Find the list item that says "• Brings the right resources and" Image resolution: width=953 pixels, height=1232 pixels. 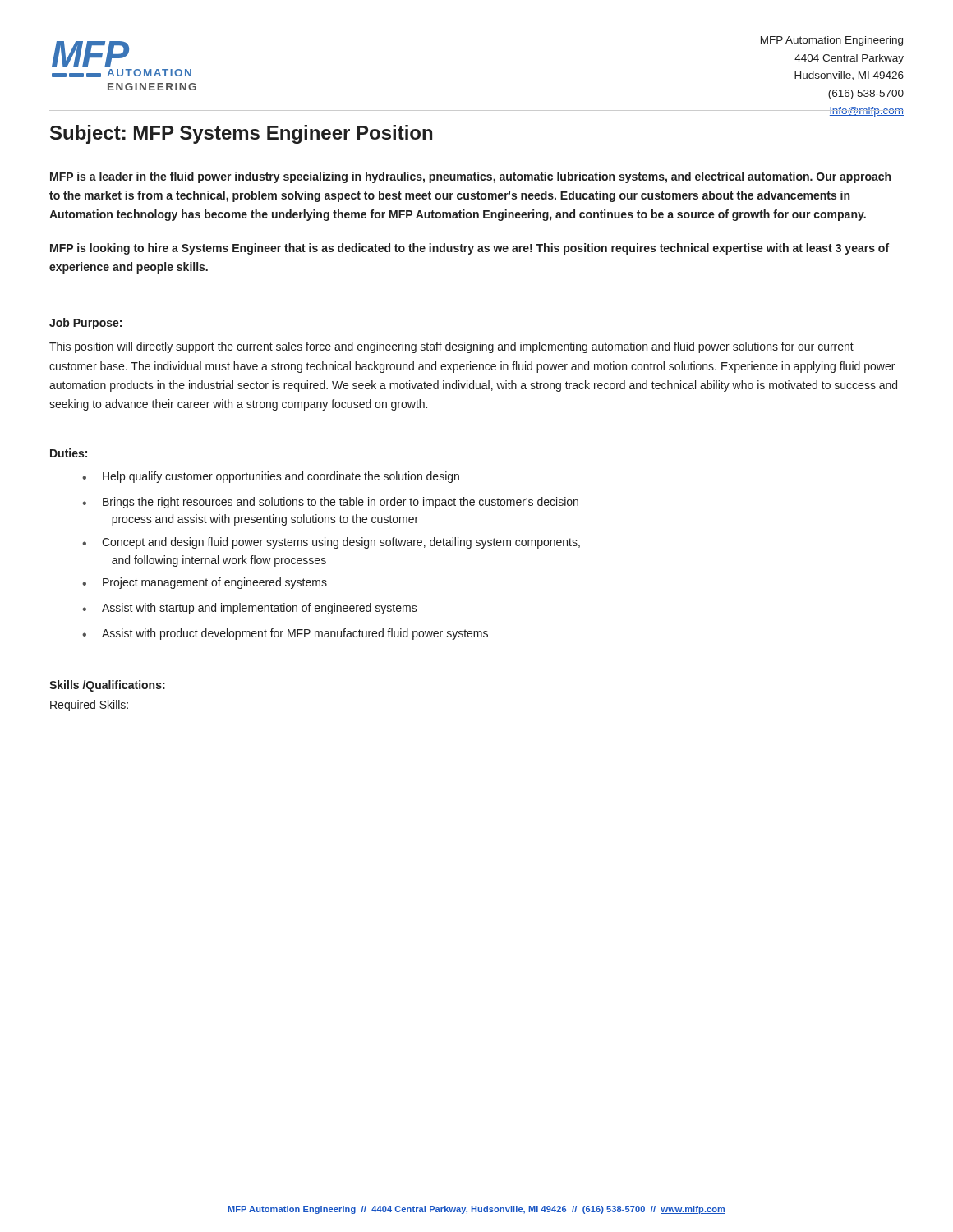coord(331,511)
